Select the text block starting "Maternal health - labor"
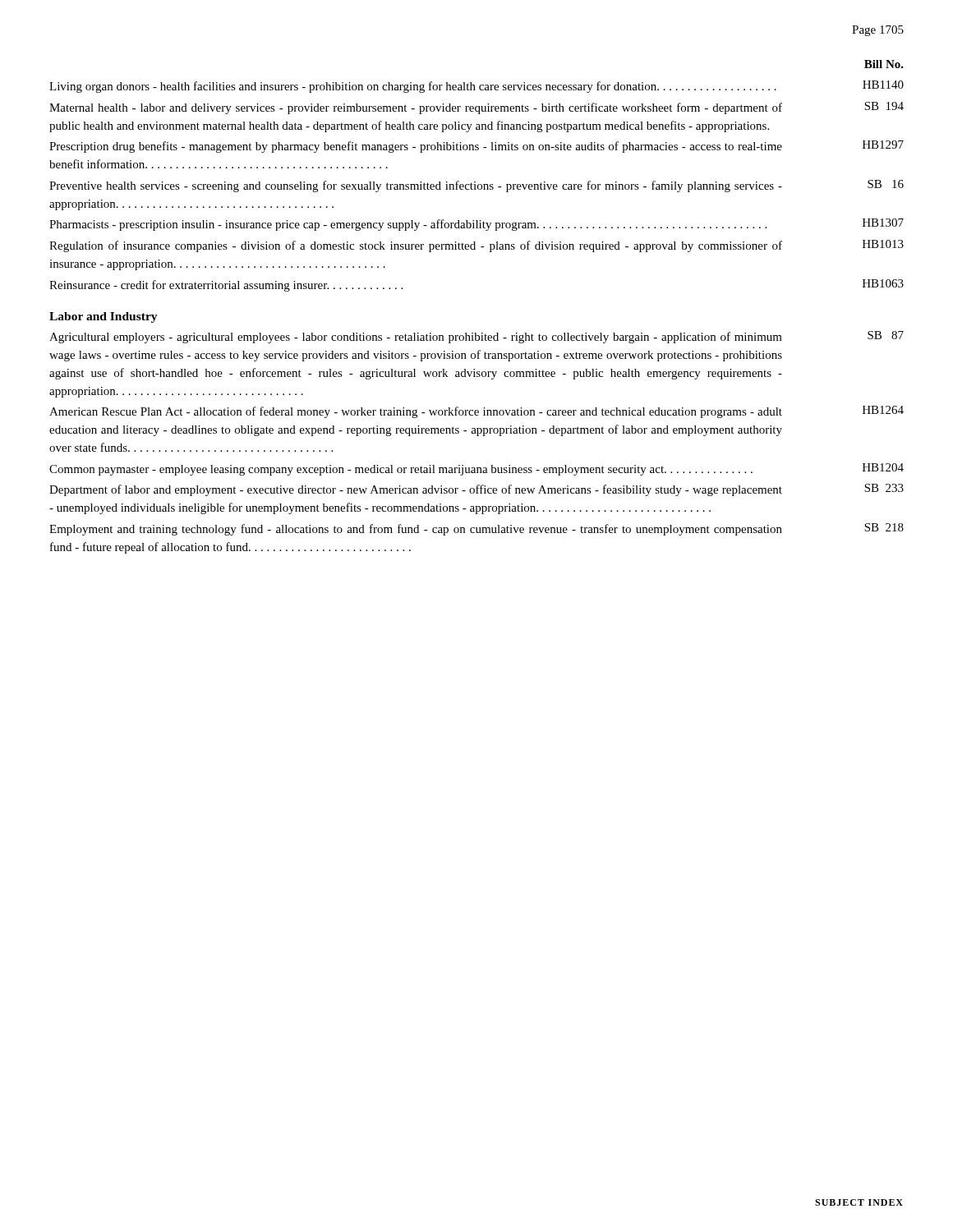 pyautogui.click(x=416, y=116)
